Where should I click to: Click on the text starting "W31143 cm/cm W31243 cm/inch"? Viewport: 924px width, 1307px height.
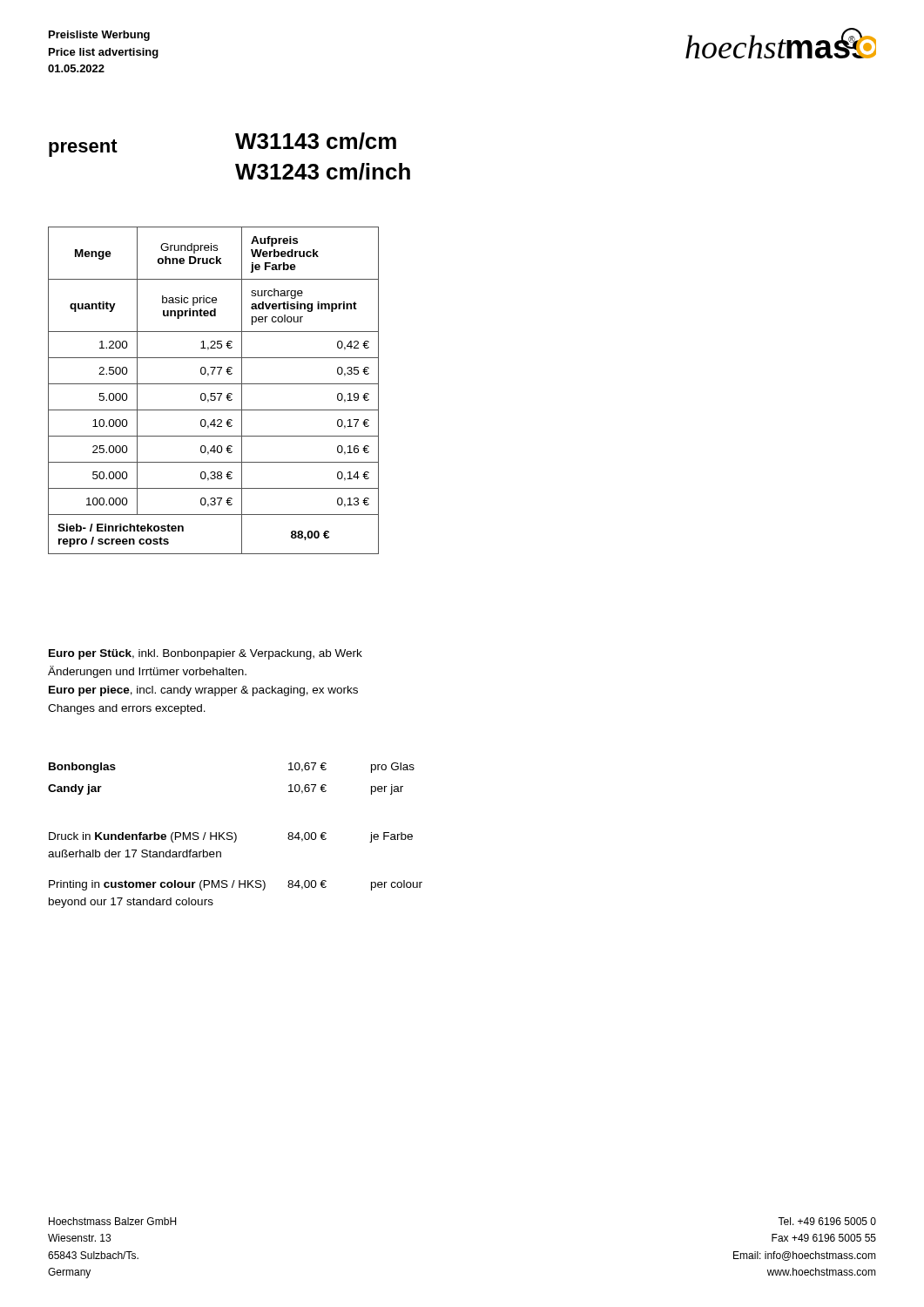[323, 156]
